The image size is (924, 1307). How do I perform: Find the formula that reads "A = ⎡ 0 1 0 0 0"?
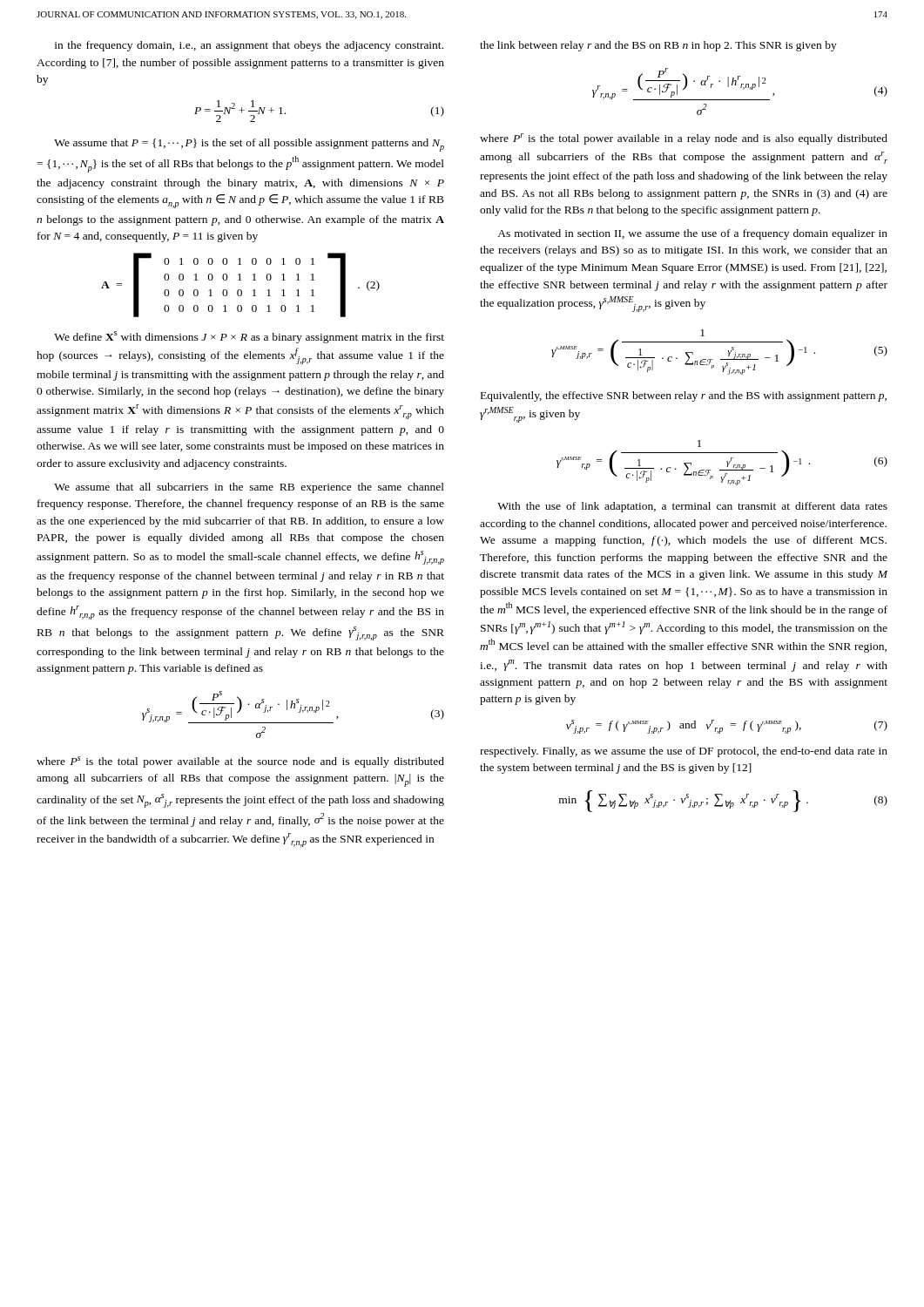pos(240,285)
